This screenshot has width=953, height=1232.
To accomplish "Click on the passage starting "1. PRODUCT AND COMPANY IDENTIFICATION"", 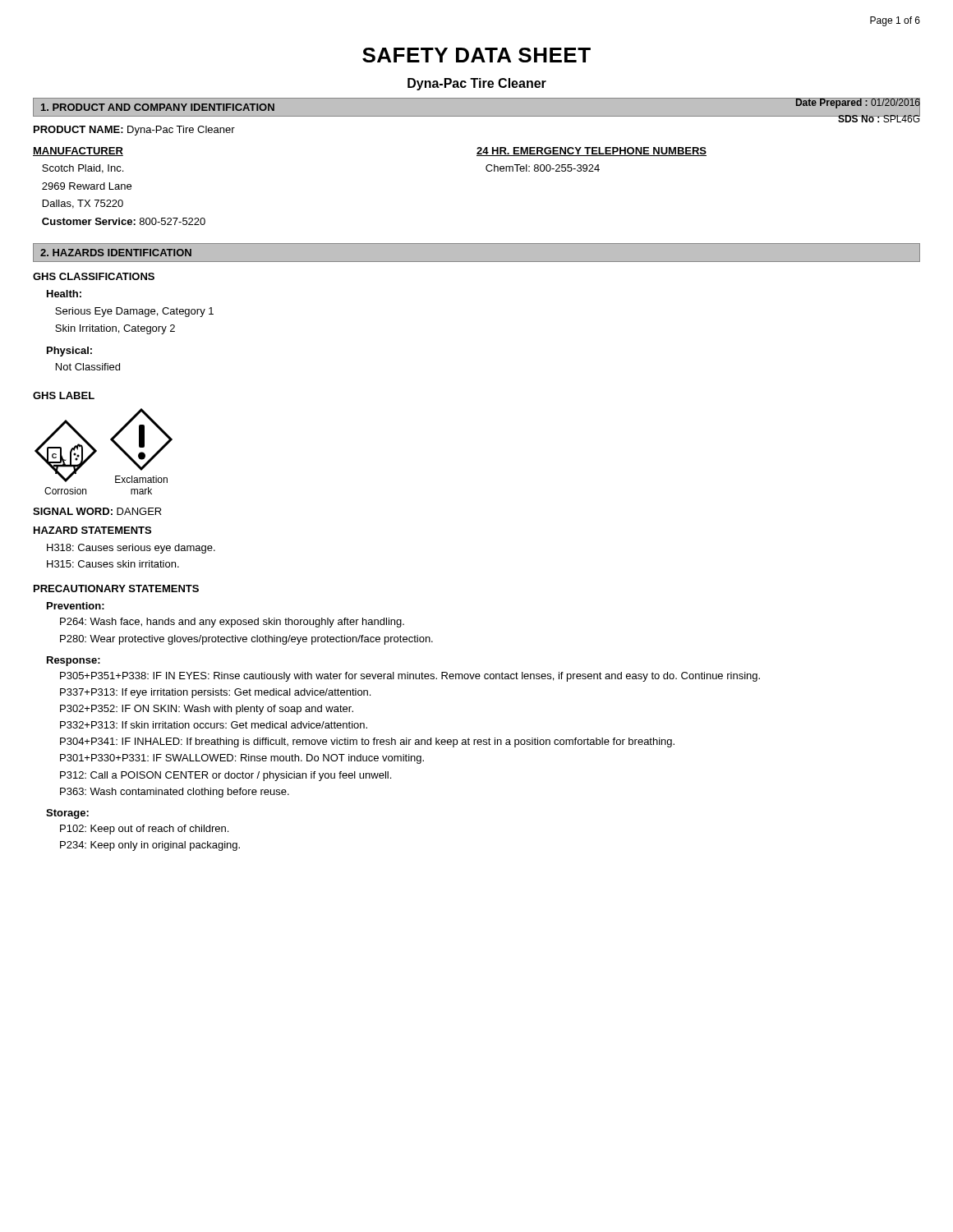I will pyautogui.click(x=158, y=107).
